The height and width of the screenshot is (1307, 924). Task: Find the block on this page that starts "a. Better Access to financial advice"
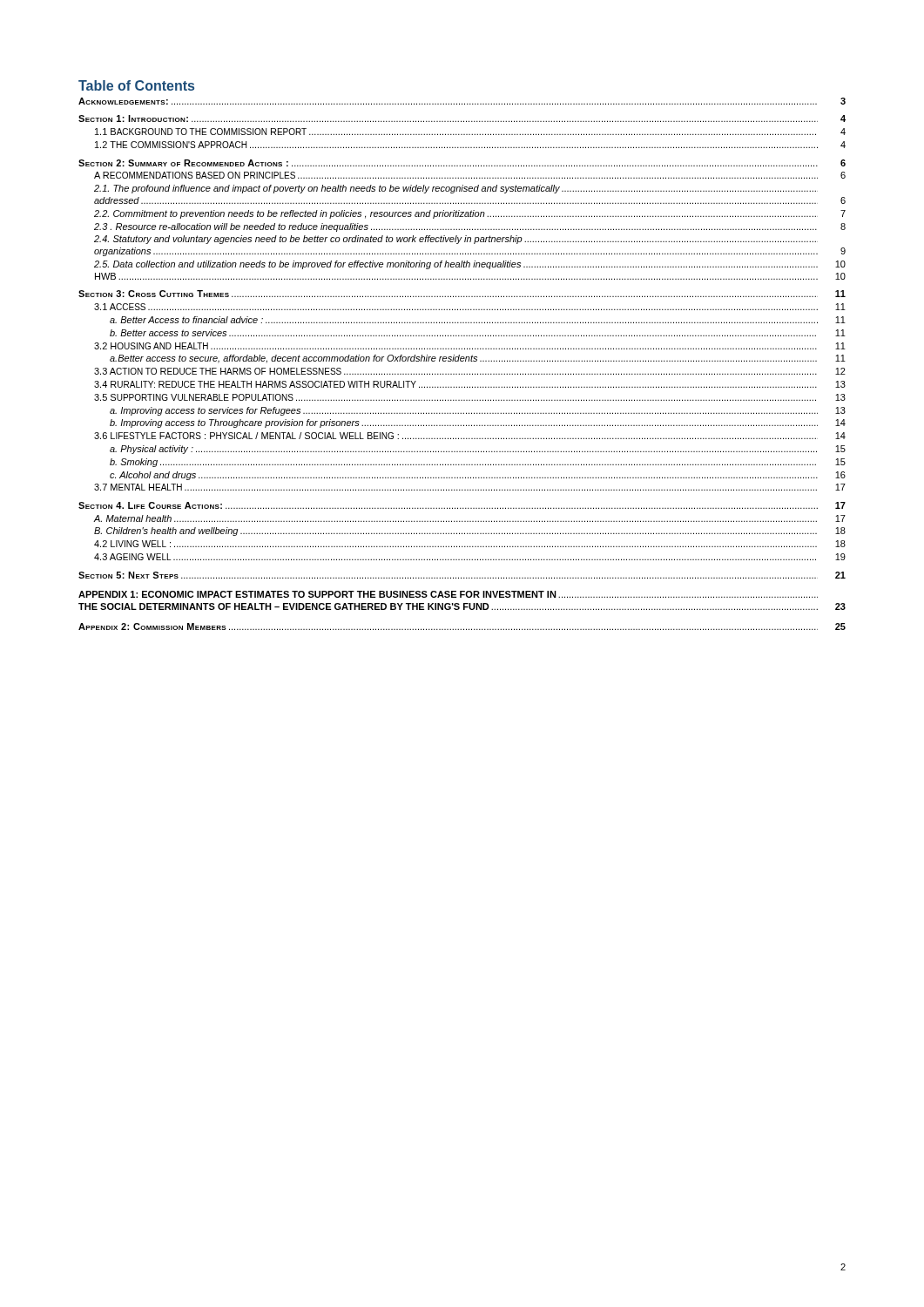462,320
